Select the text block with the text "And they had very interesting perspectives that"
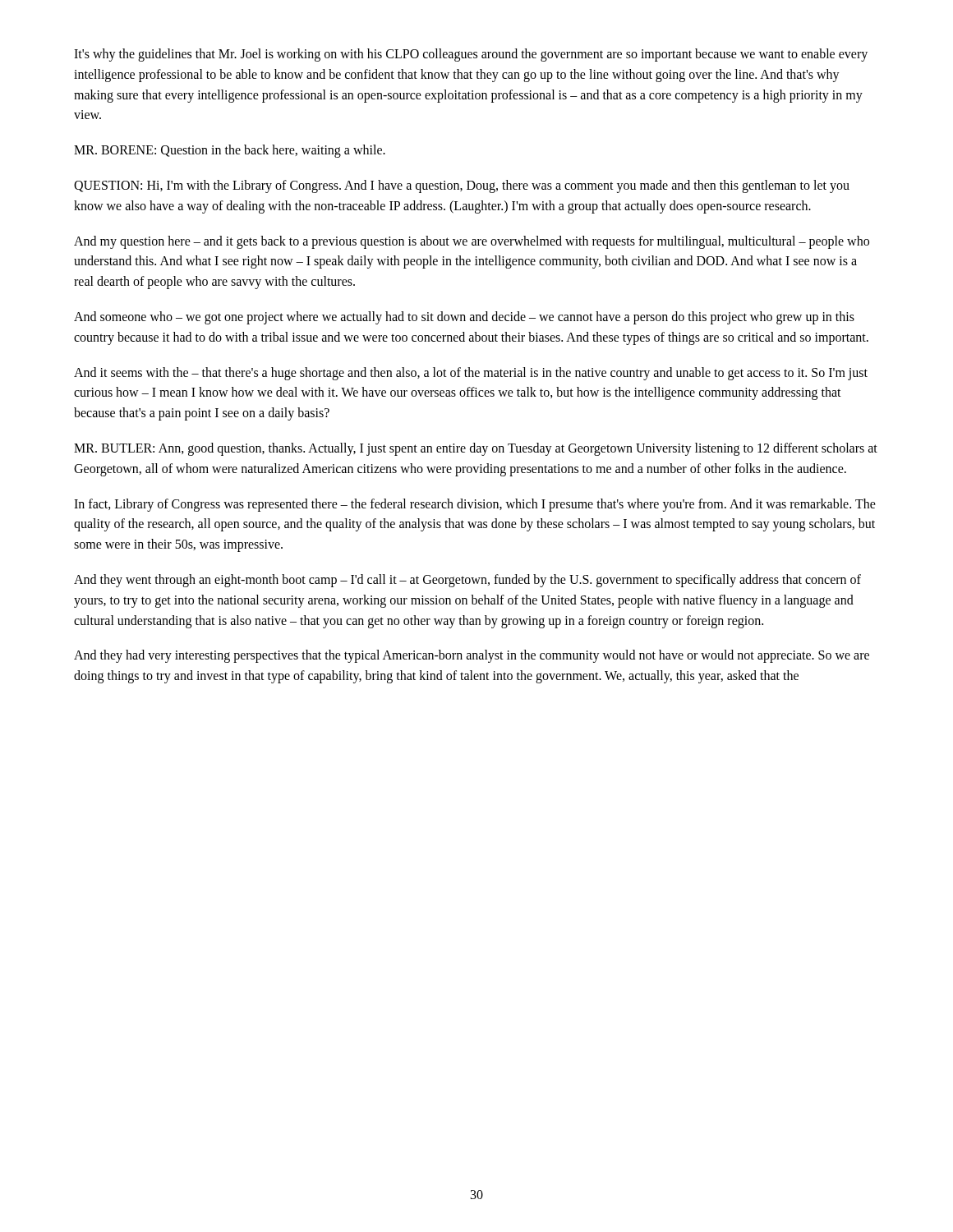 click(472, 665)
